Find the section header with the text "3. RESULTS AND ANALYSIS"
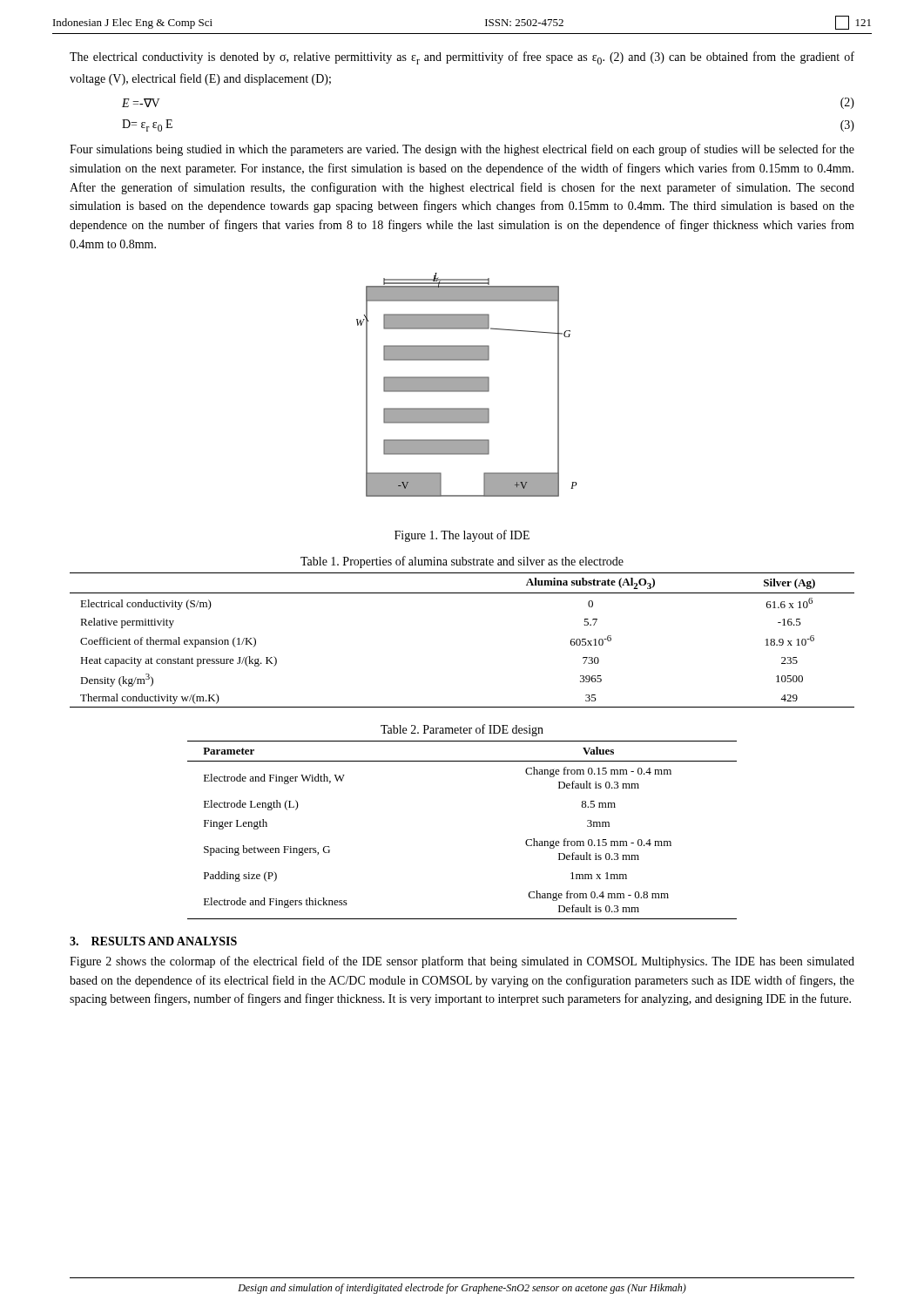Screen dimensions: 1307x924 pyautogui.click(x=153, y=942)
